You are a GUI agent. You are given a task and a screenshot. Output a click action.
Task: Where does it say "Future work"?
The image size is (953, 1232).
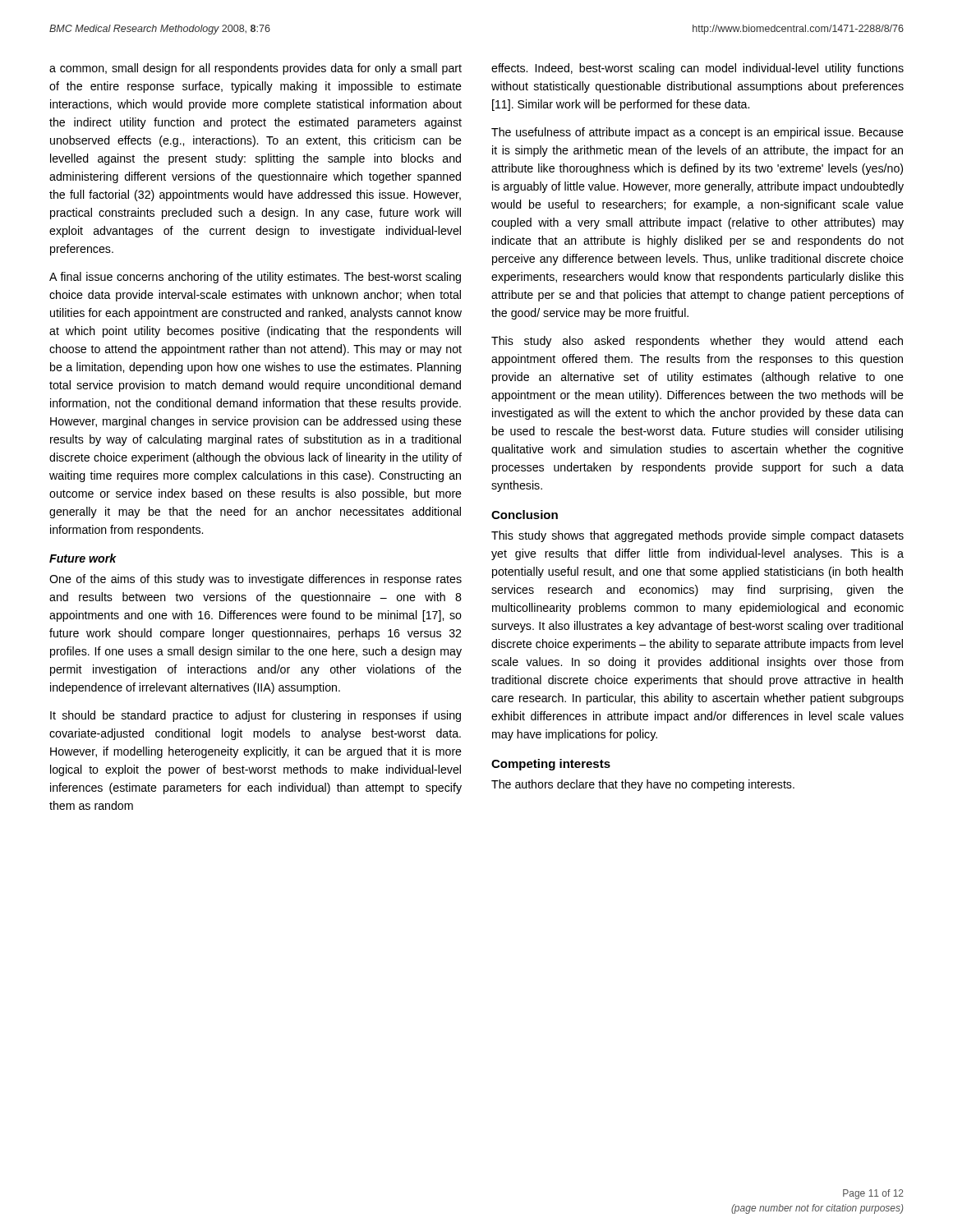pyautogui.click(x=83, y=559)
